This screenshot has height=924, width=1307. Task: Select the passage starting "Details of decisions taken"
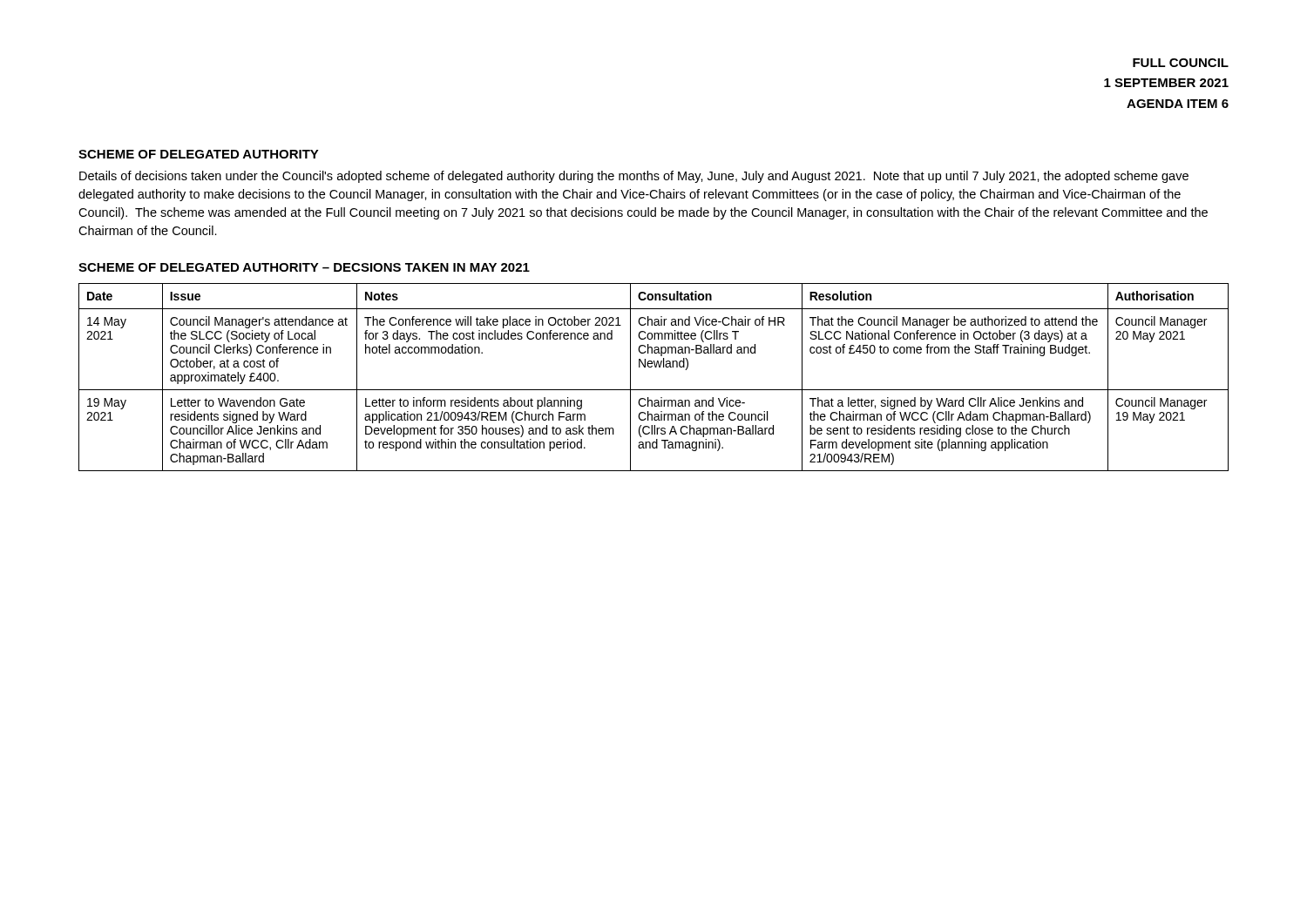pyautogui.click(x=643, y=203)
